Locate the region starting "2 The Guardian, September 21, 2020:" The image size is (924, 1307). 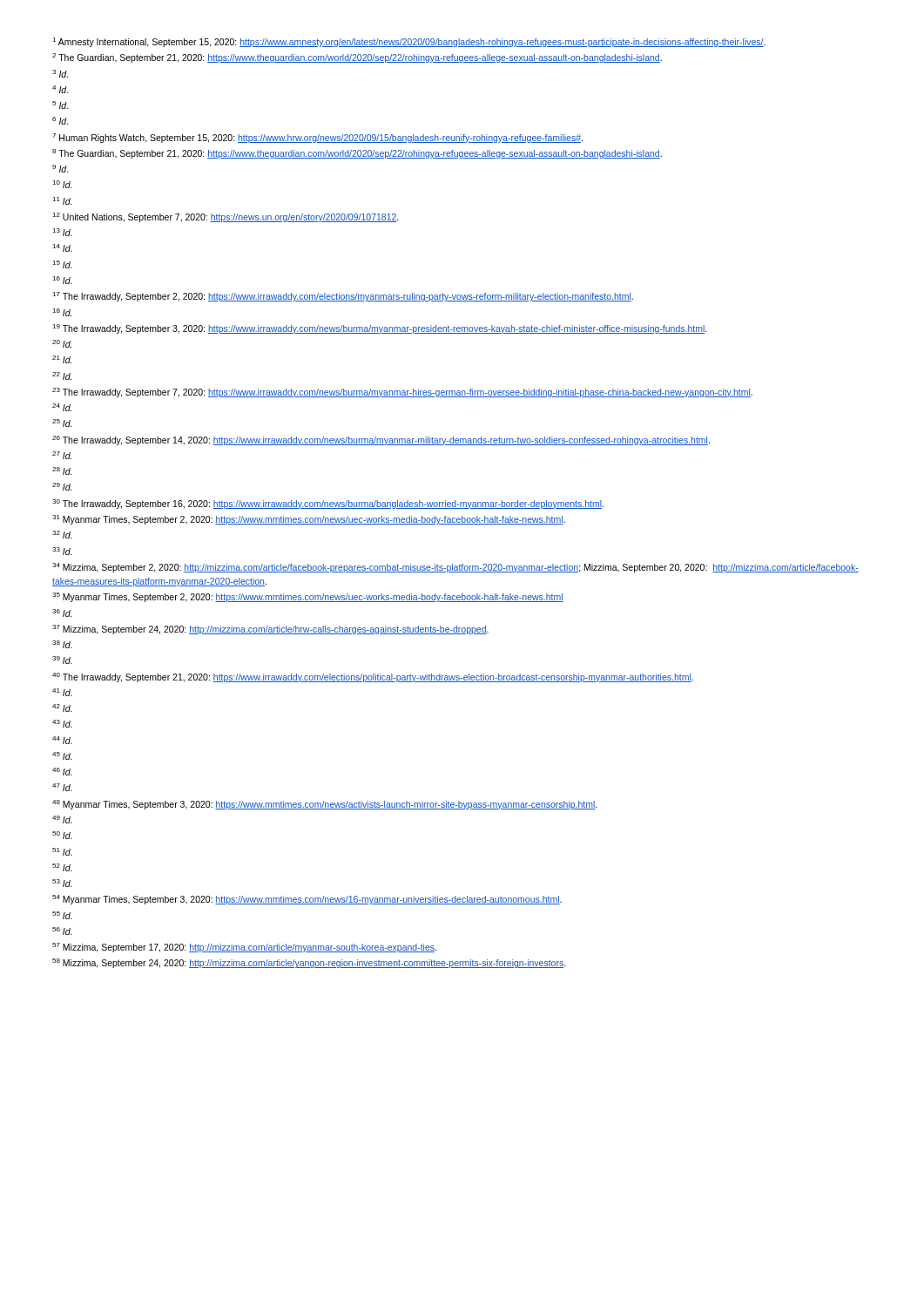tap(357, 57)
